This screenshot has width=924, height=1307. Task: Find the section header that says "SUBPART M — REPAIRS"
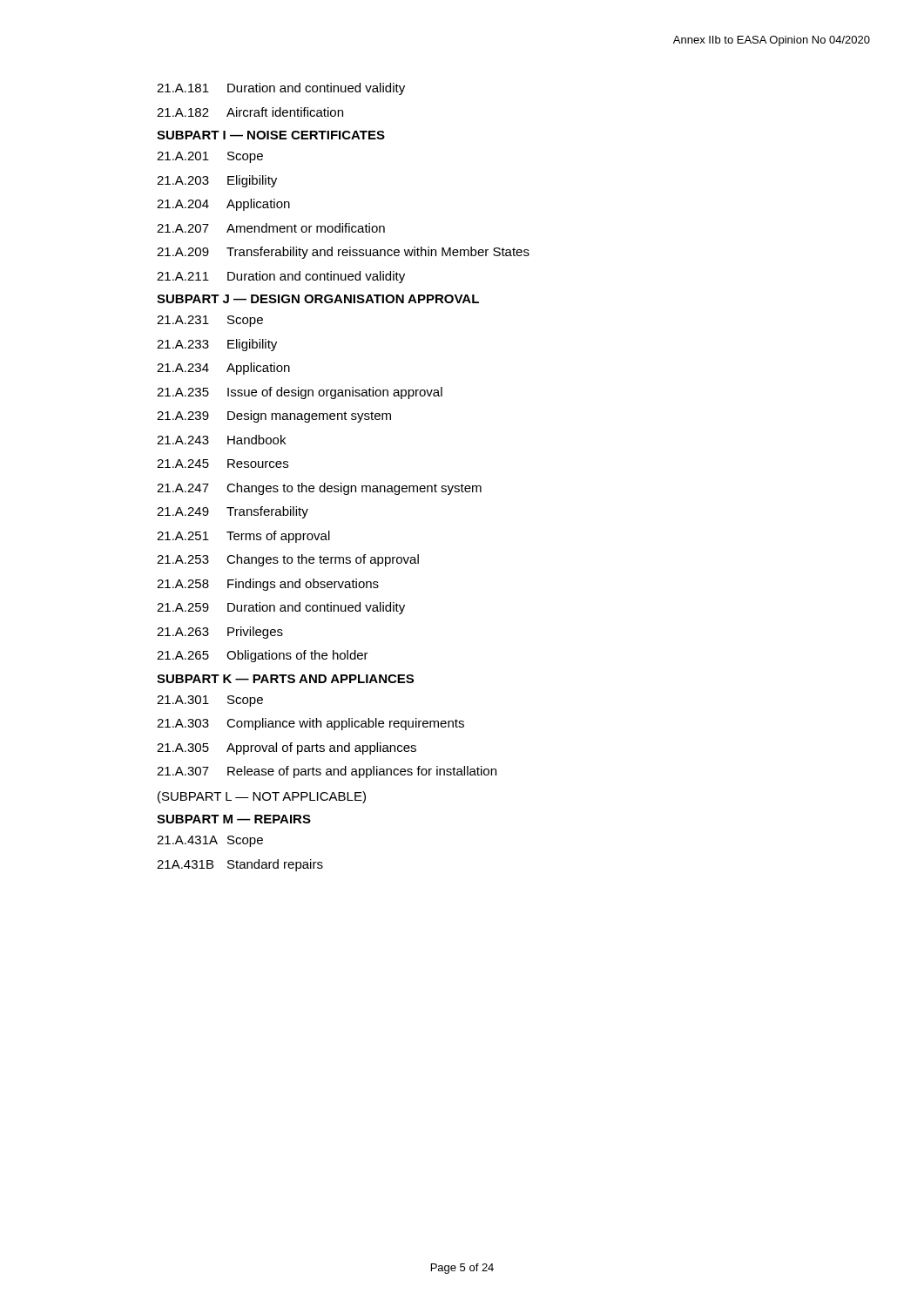point(234,819)
